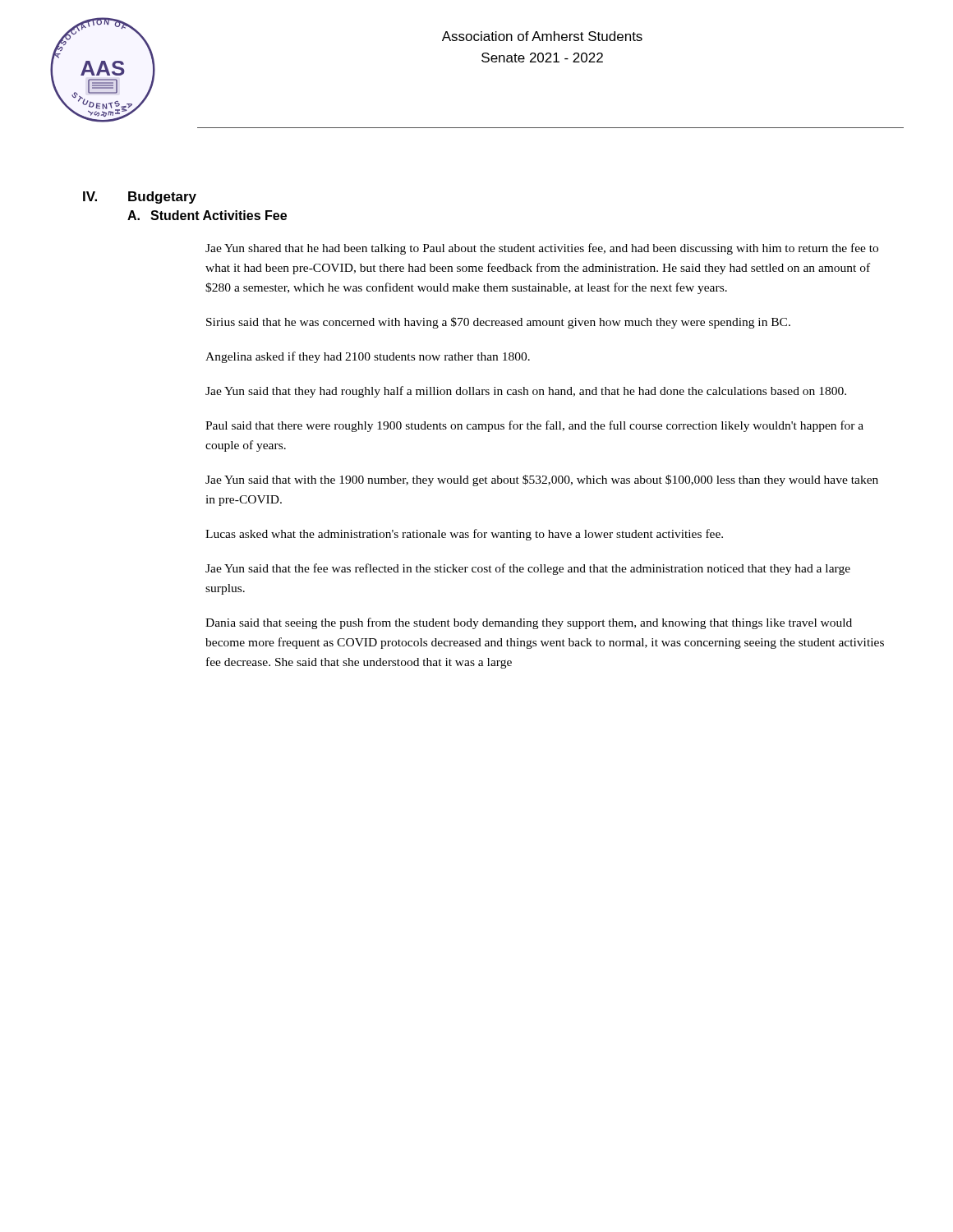Viewport: 953px width, 1232px height.
Task: Locate the block of text that opens with "Jae Yun said that the"
Action: click(528, 578)
